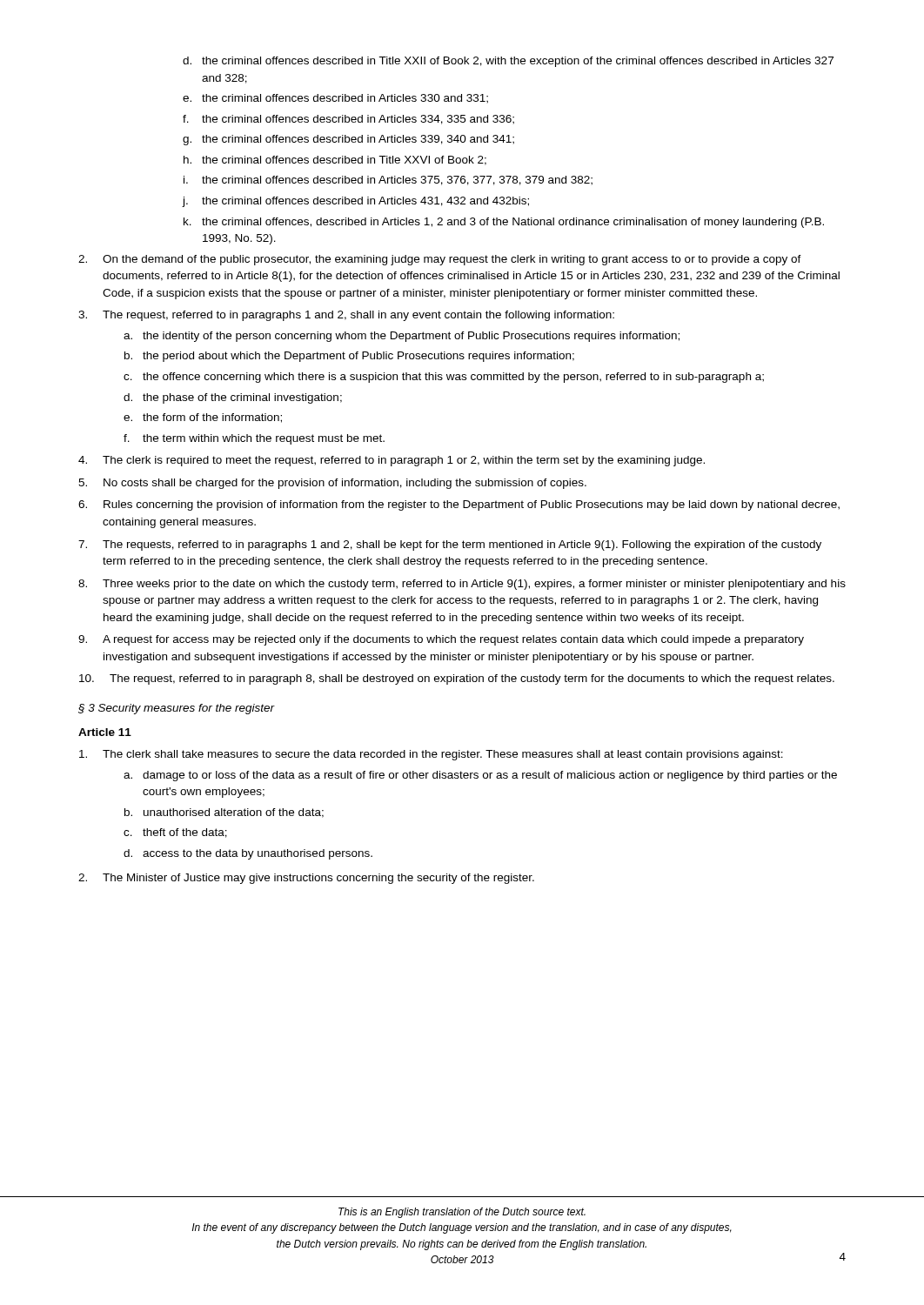
Task: Find the section header on this page that starts "§ 3 Security"
Action: pyautogui.click(x=176, y=708)
